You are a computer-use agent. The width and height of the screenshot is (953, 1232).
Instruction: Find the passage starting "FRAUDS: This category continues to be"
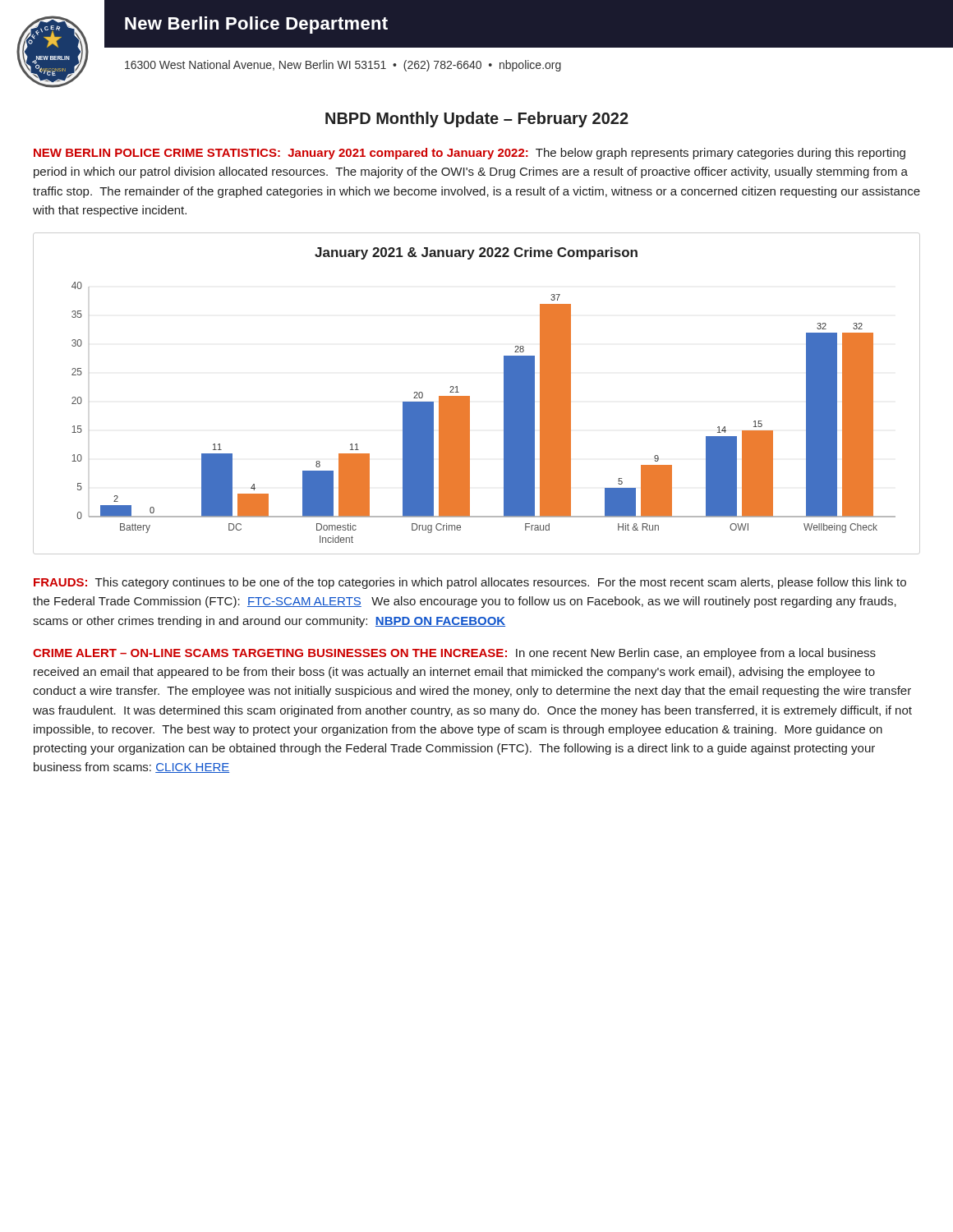pyautogui.click(x=470, y=601)
